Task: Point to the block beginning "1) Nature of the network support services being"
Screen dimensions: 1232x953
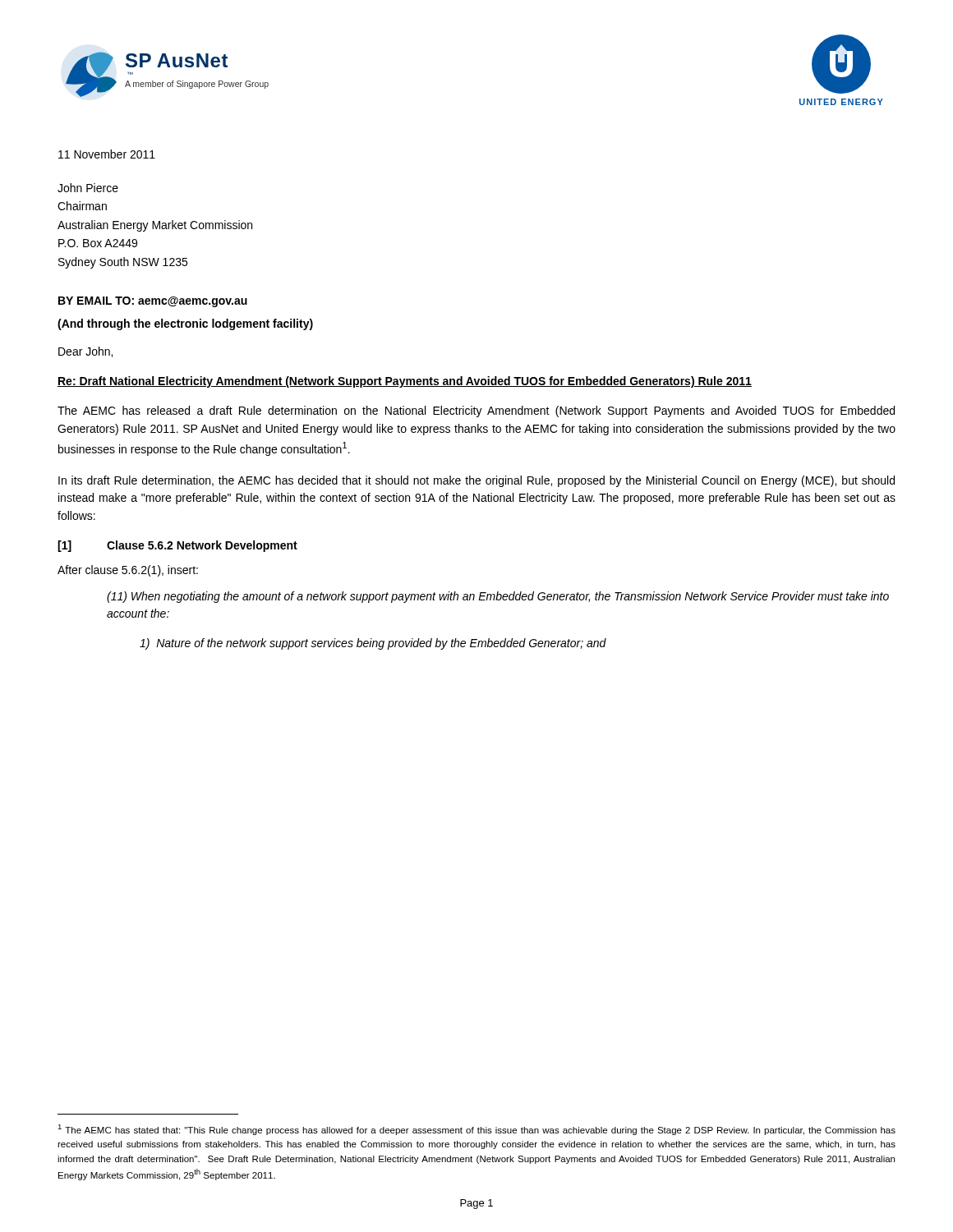Action: (x=373, y=643)
